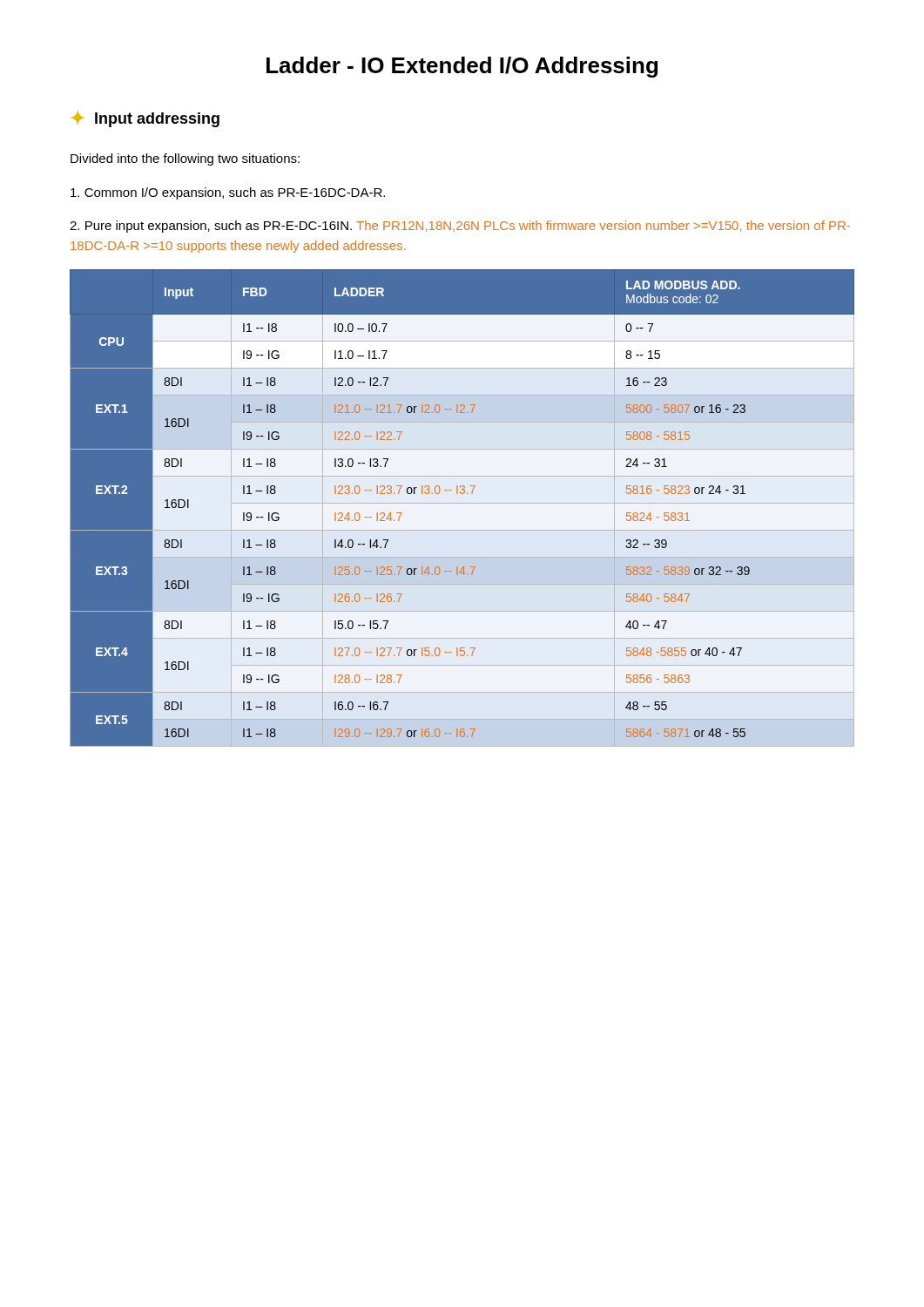Select the passage starting "Divided into the following two situations:"

pyautogui.click(x=185, y=158)
